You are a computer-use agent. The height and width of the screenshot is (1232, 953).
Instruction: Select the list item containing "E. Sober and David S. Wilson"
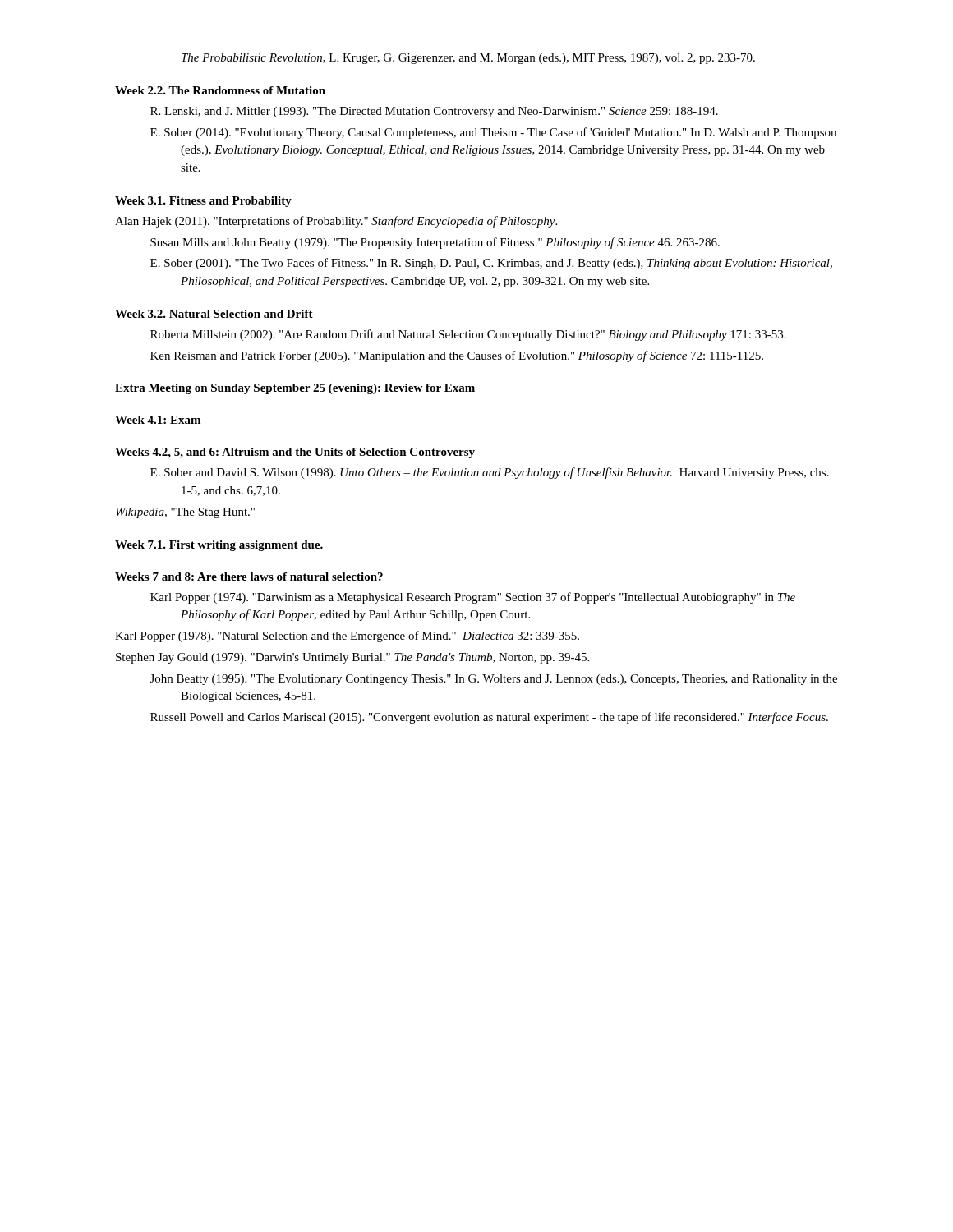pos(476,482)
